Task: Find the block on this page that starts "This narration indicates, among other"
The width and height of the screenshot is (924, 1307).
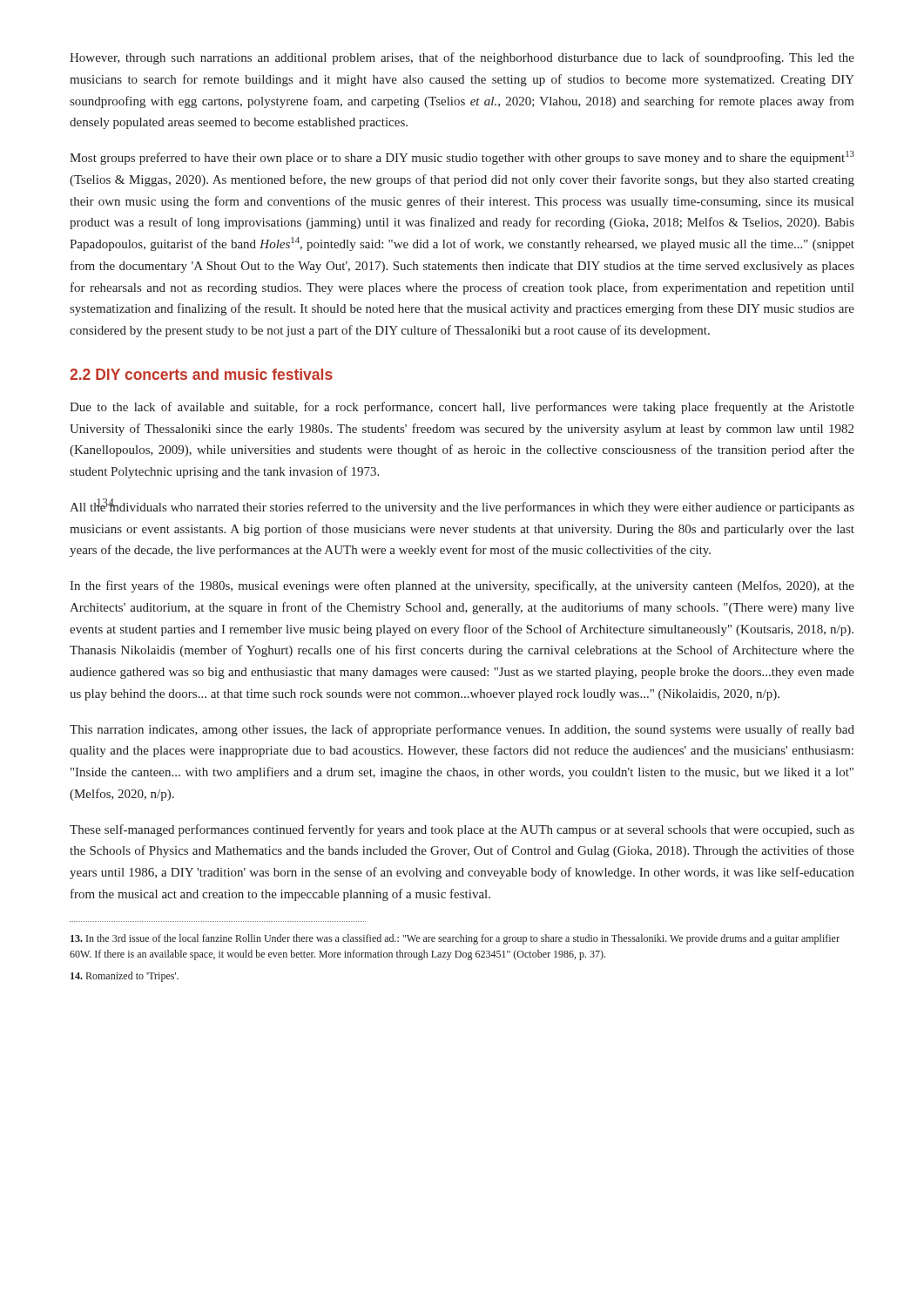Action: [462, 761]
